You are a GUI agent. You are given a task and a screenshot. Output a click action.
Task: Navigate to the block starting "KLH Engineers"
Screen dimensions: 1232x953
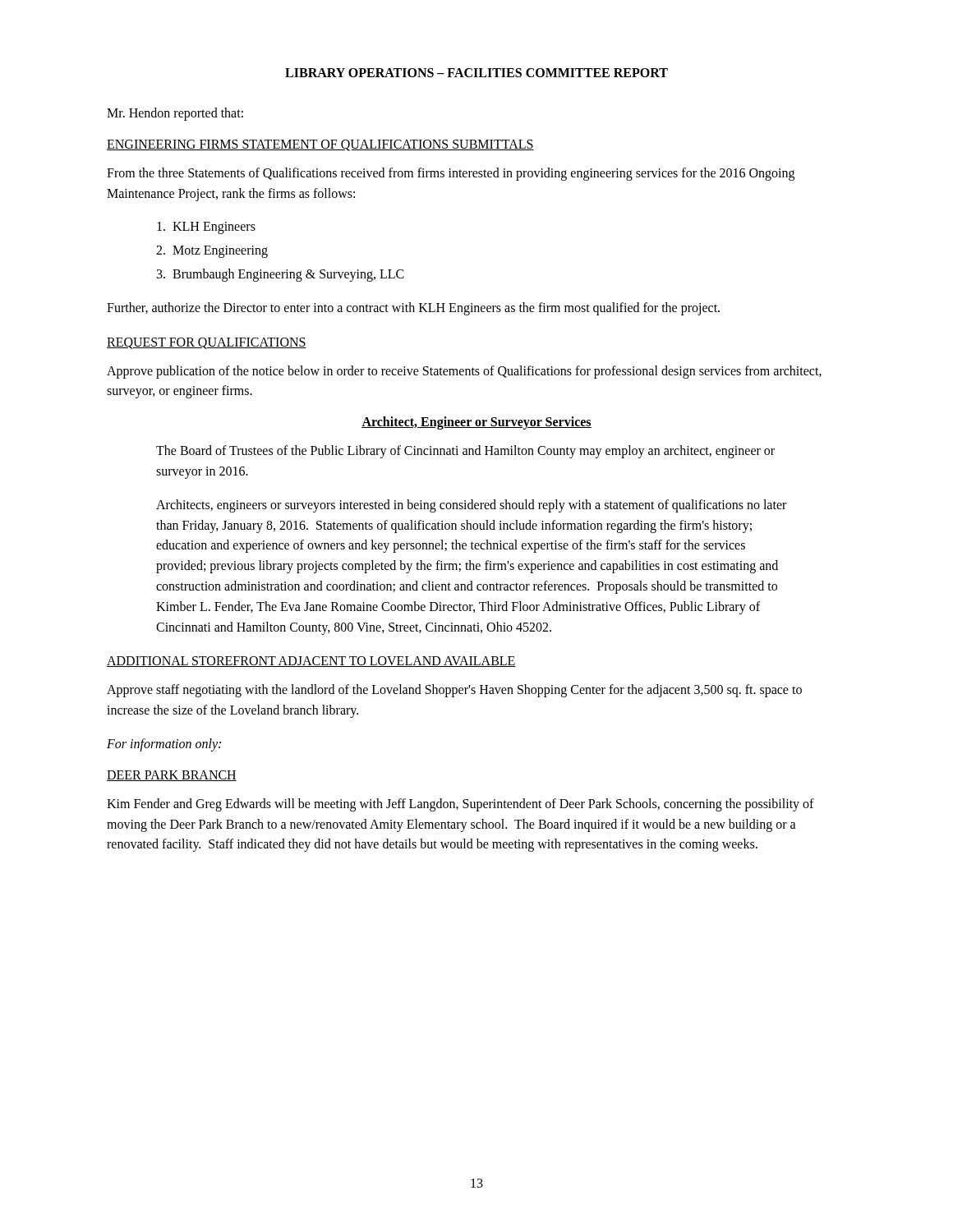click(206, 227)
